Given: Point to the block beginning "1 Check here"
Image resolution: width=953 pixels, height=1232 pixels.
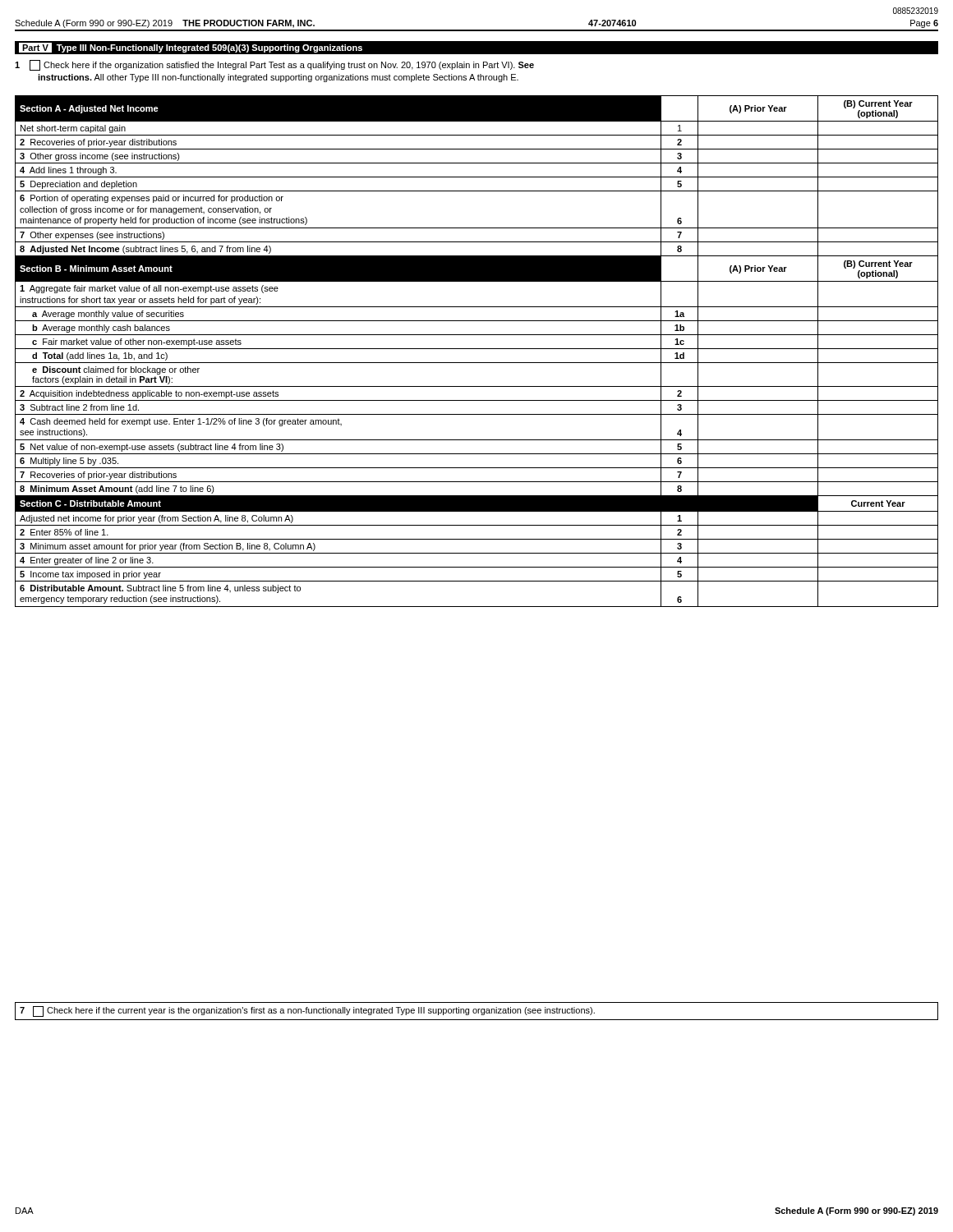Looking at the screenshot, I should click(x=476, y=72).
